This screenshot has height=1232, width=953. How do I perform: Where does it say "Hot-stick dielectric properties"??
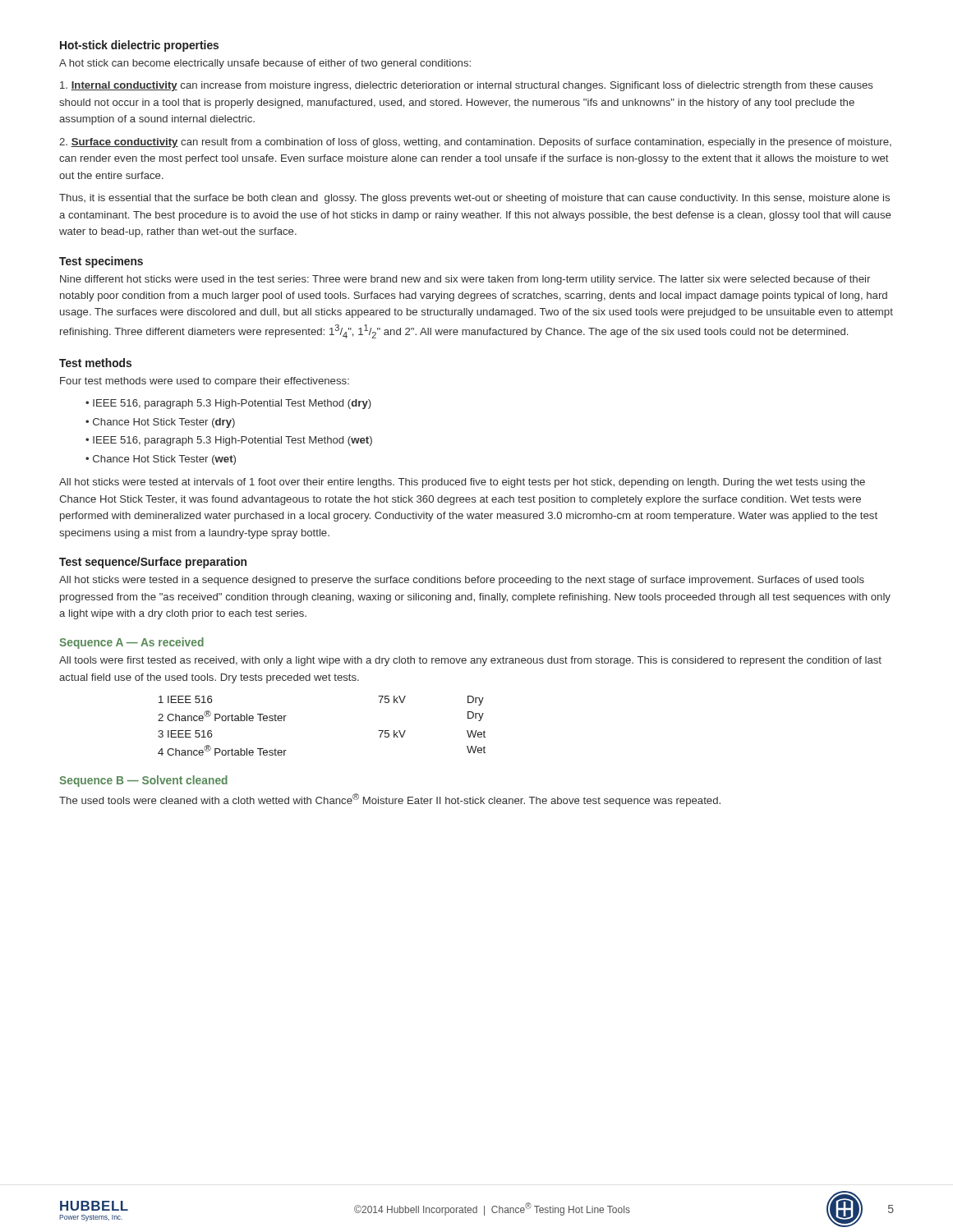tap(139, 46)
